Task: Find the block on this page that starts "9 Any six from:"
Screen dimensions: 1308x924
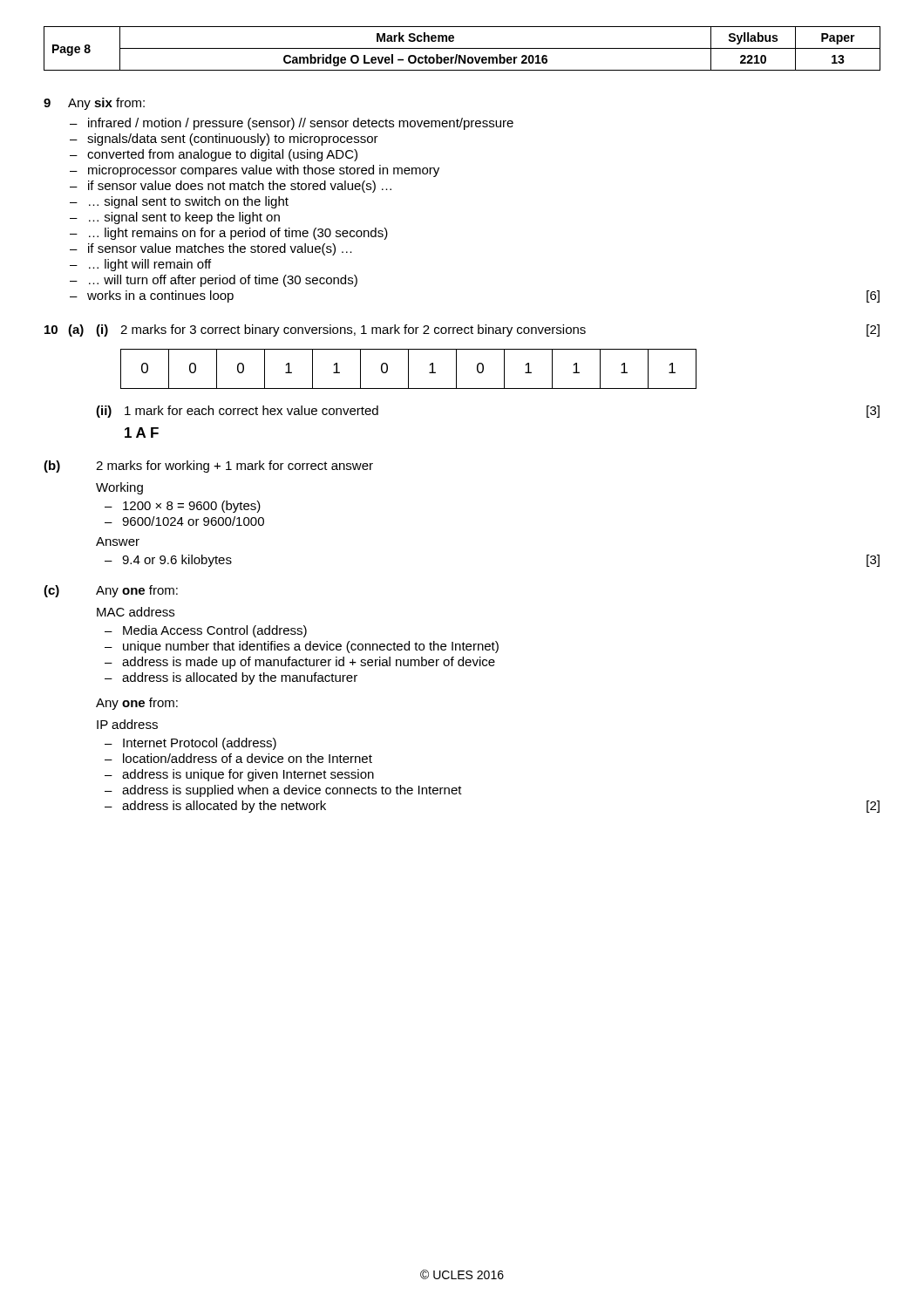Action: [94, 104]
